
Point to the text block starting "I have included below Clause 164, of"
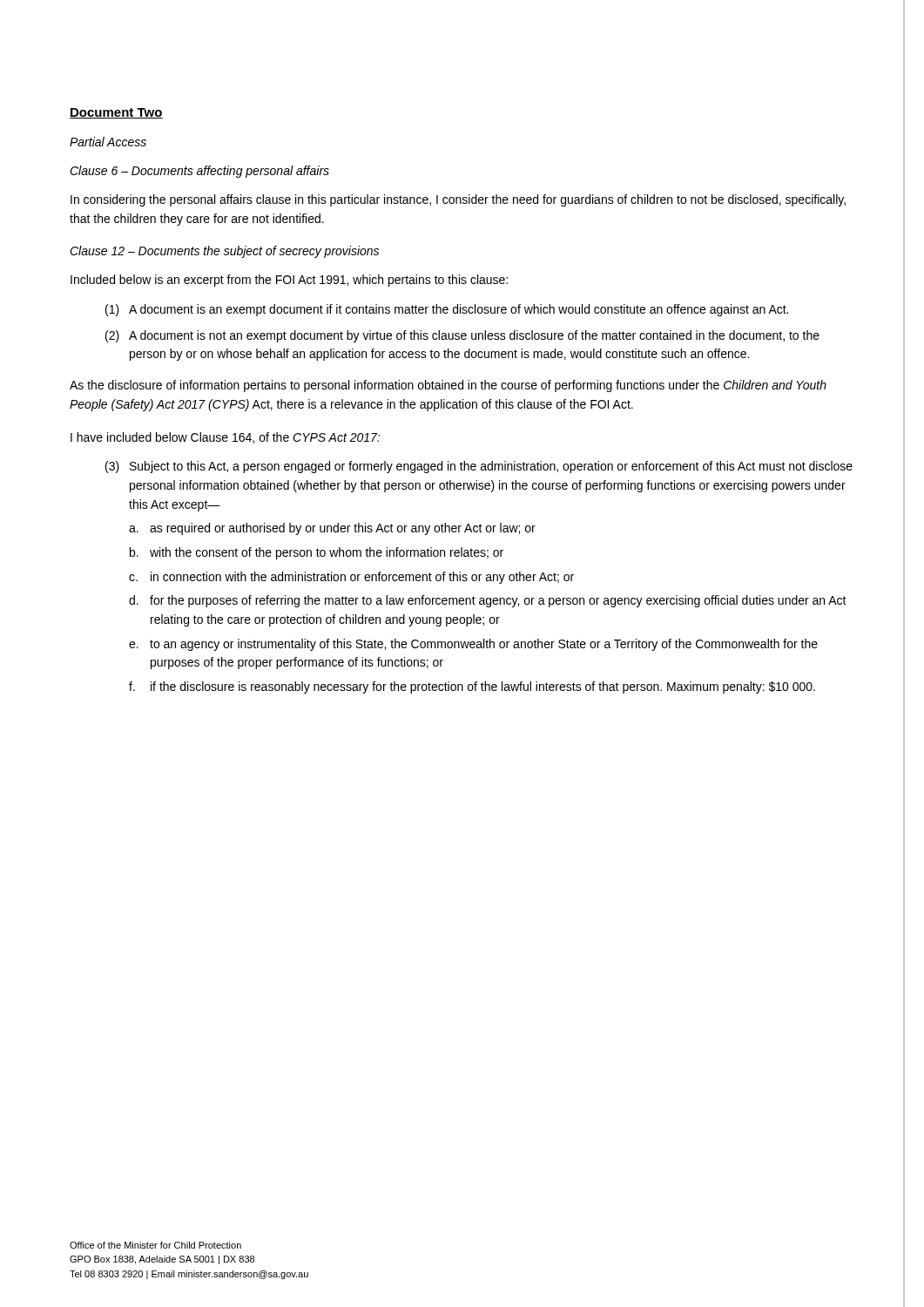[x=225, y=437]
